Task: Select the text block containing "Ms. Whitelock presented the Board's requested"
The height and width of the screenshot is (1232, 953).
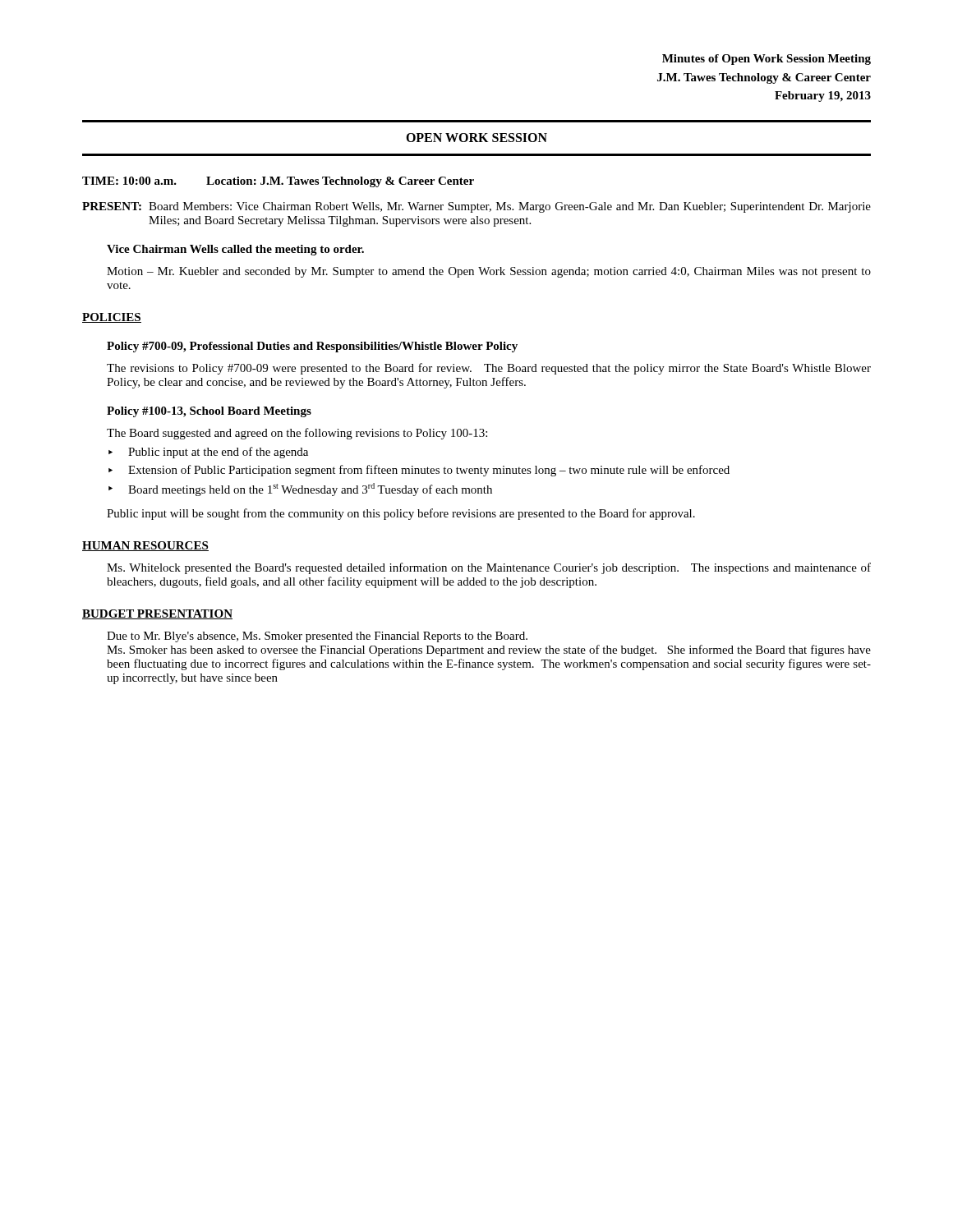Action: tap(489, 574)
